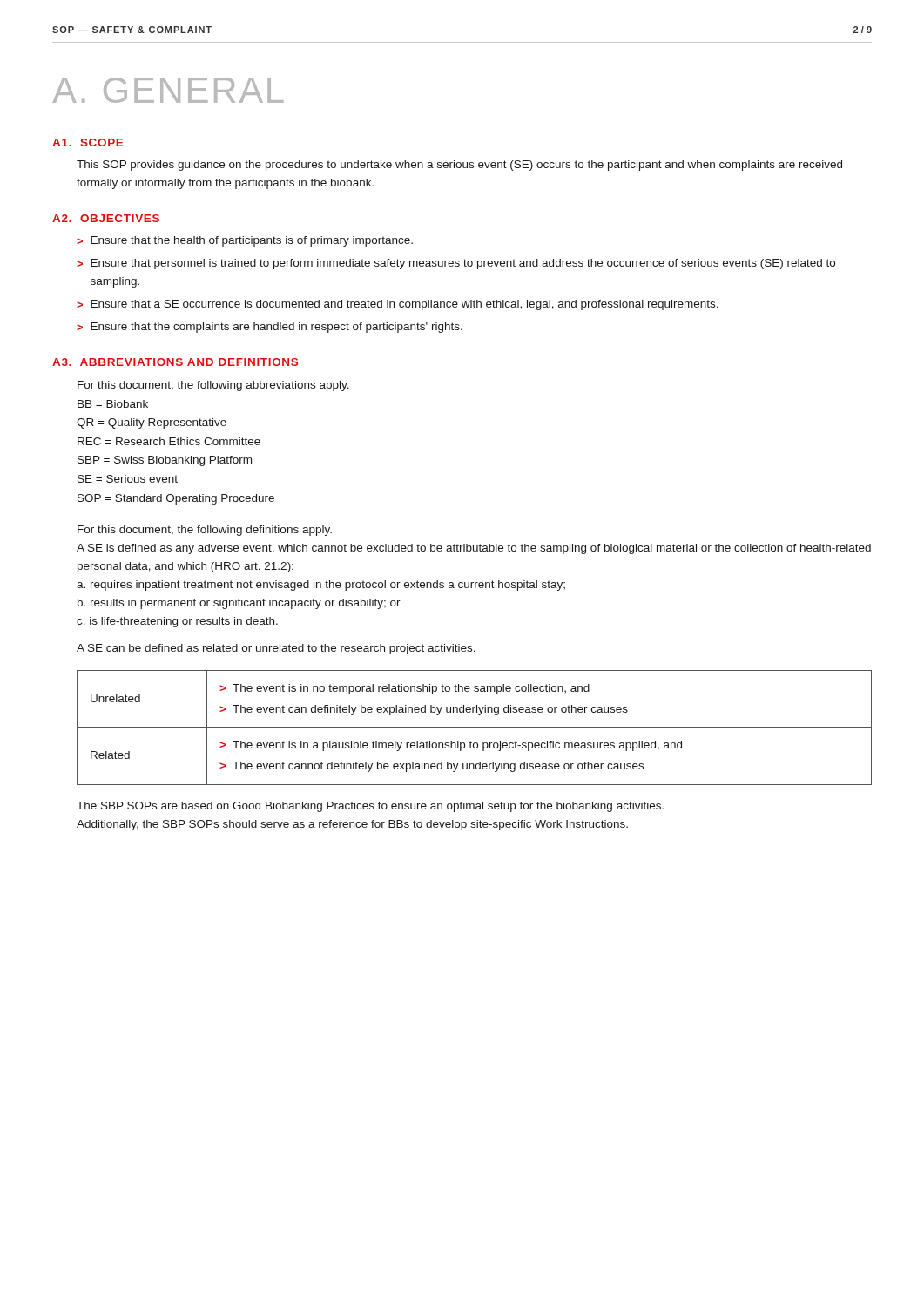Screen dimensions: 1307x924
Task: Locate the text block containing "A SE can be defined as"
Action: 276,648
